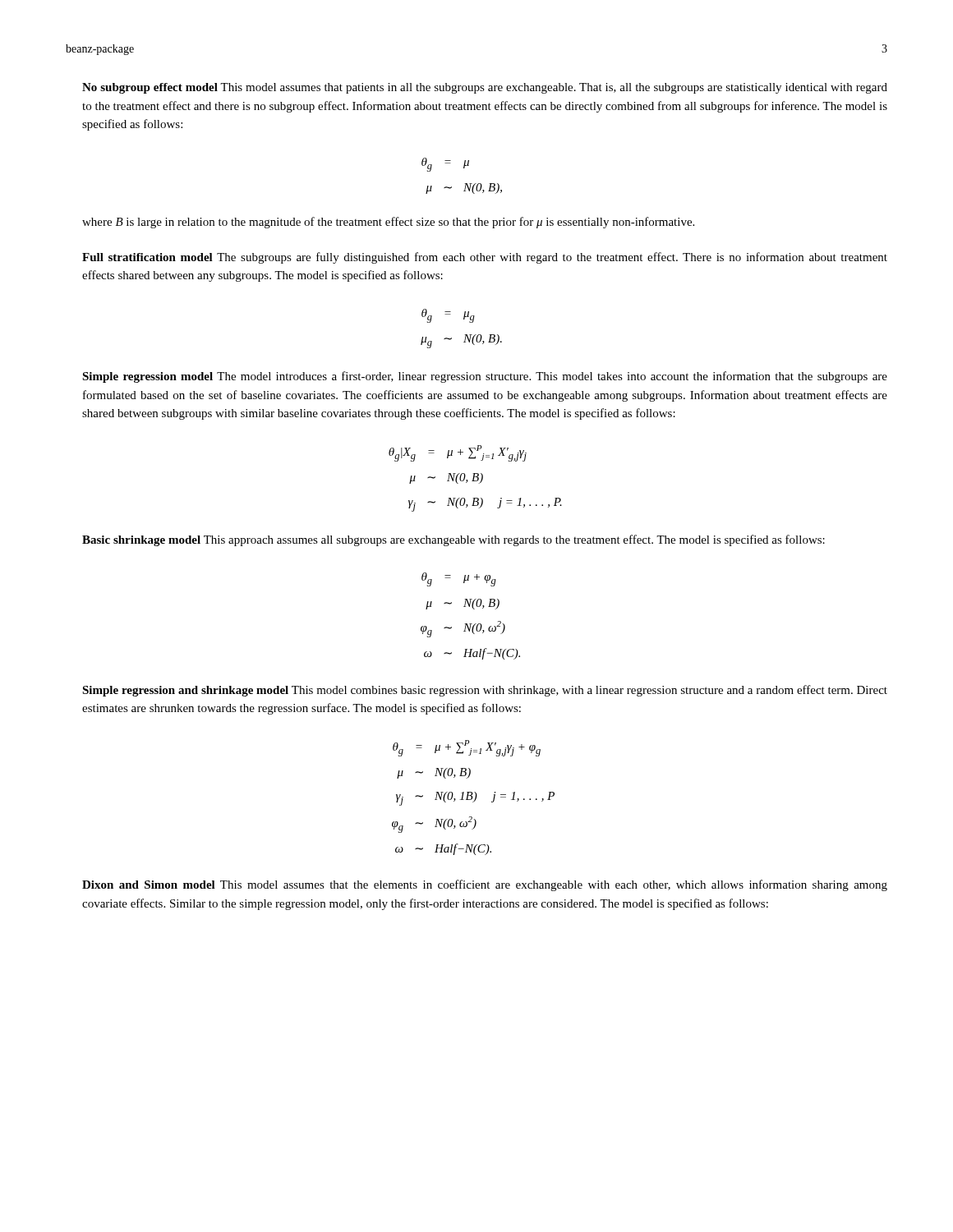953x1232 pixels.
Task: Find the element starting "θg = μg μg ∼ N(0,"
Action: click(476, 327)
